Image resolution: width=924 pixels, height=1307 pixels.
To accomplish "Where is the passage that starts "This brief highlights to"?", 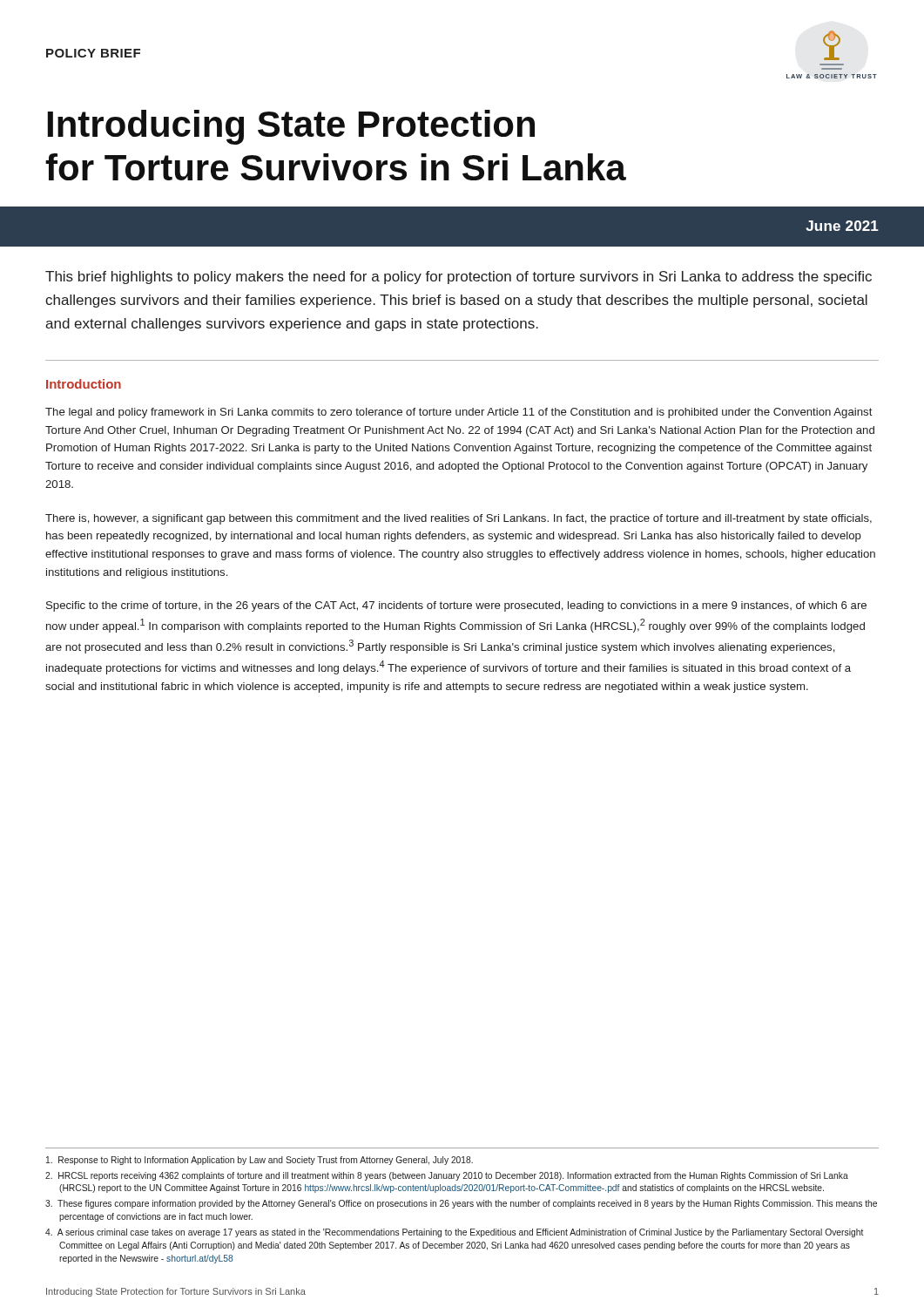I will pos(459,300).
